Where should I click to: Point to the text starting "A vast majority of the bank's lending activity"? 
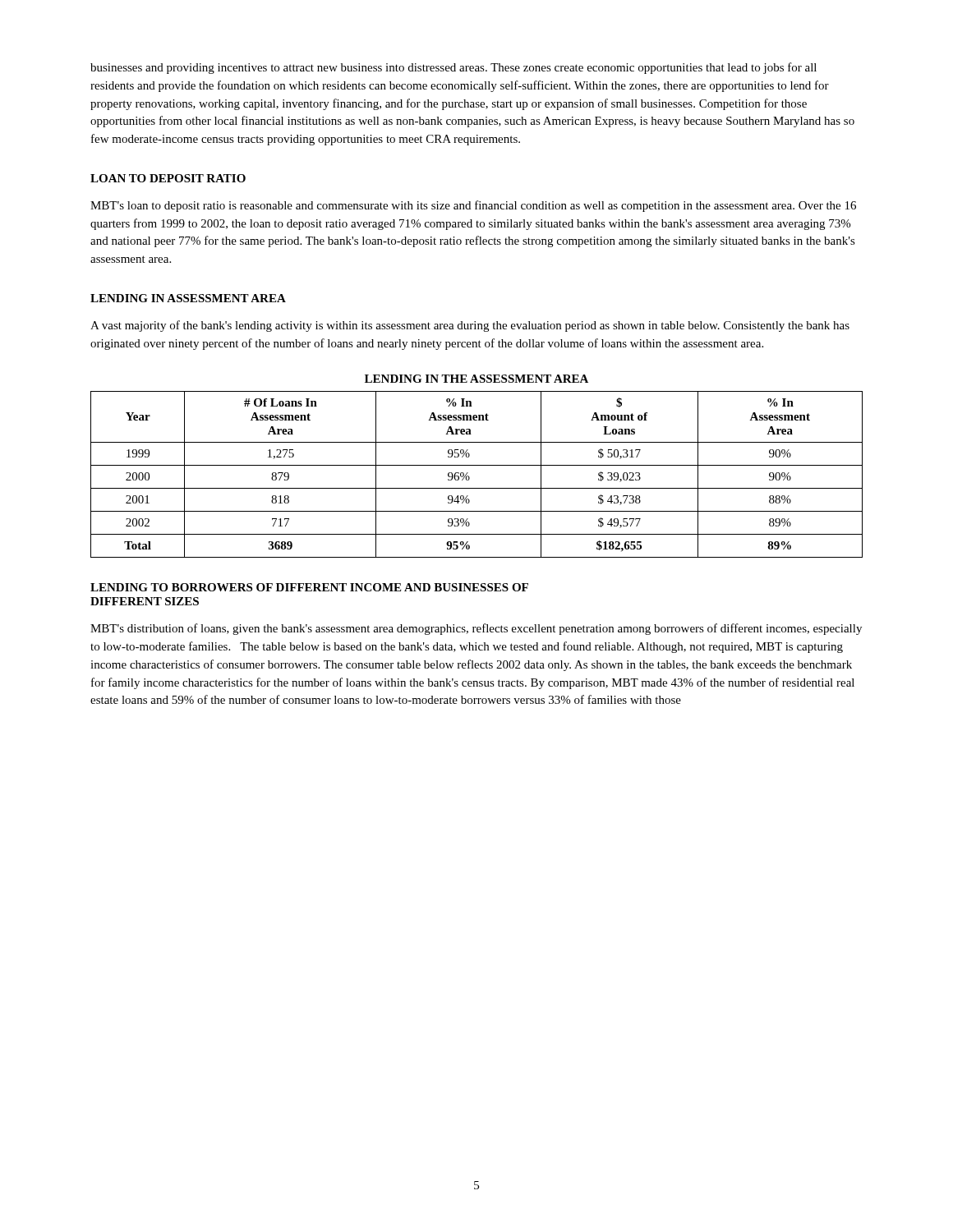(x=470, y=334)
